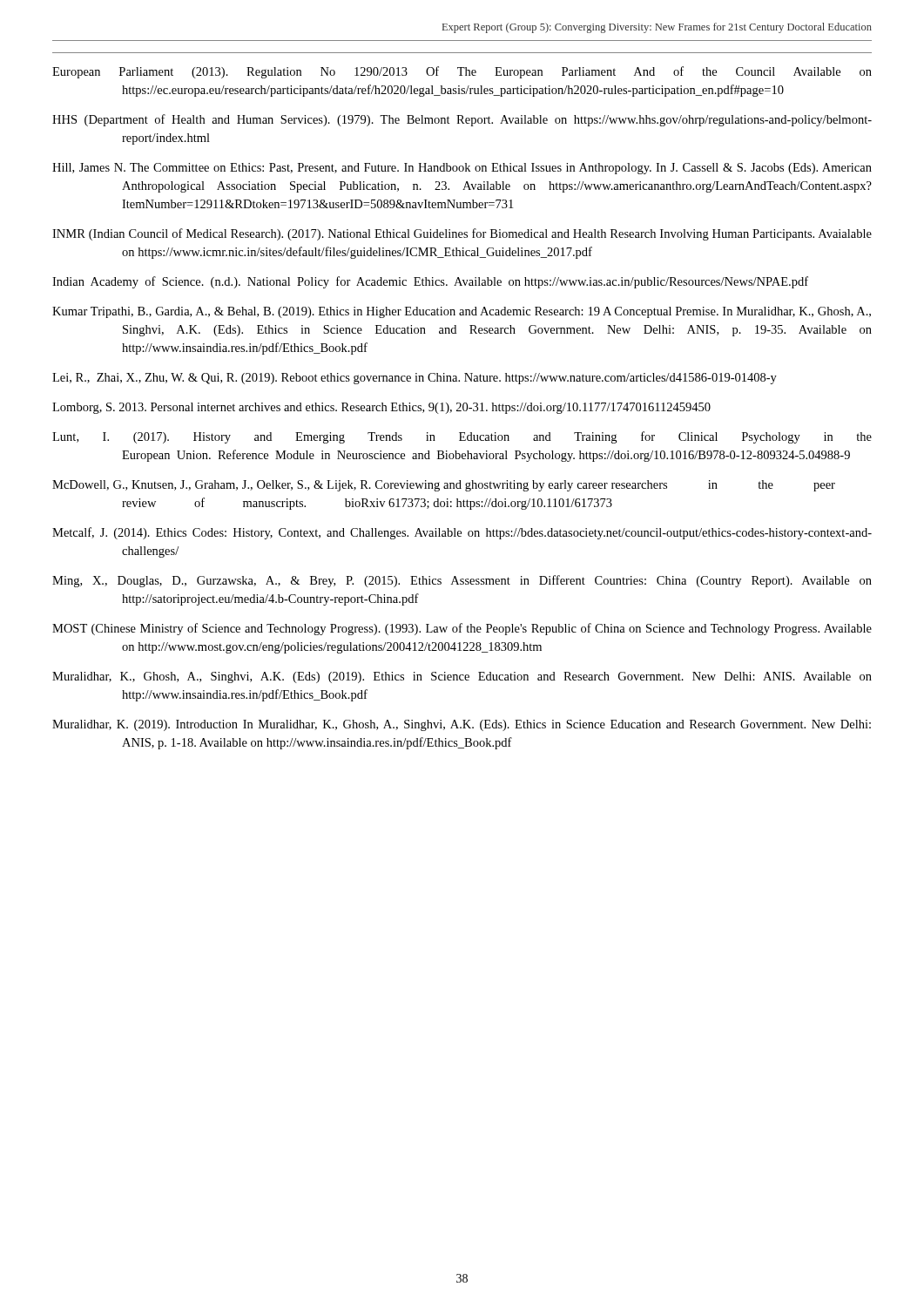This screenshot has height=1307, width=924.
Task: Locate the block of text that opens with "Hill, James N."
Action: click(462, 186)
